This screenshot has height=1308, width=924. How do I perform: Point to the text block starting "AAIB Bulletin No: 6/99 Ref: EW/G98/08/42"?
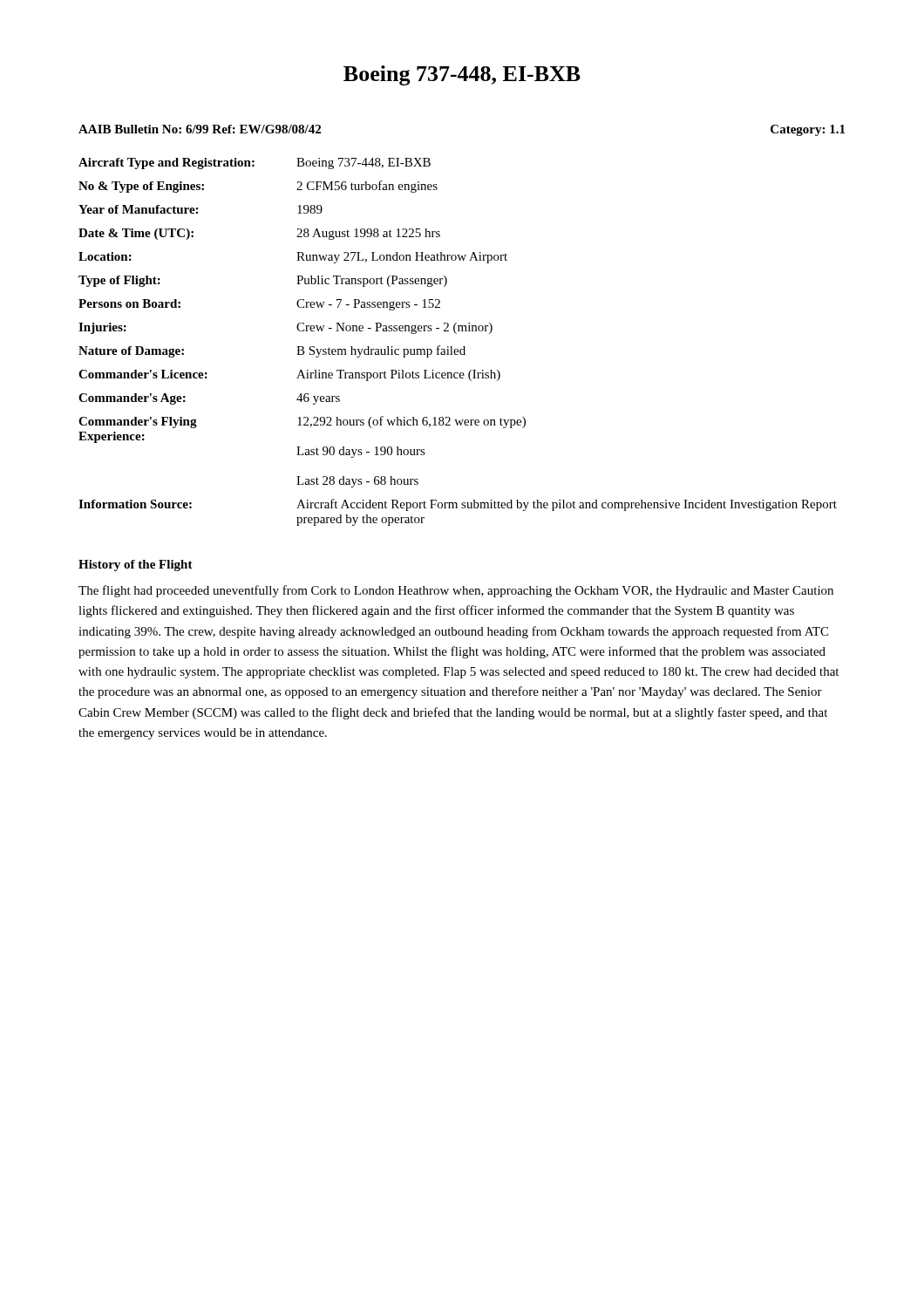tap(197, 129)
